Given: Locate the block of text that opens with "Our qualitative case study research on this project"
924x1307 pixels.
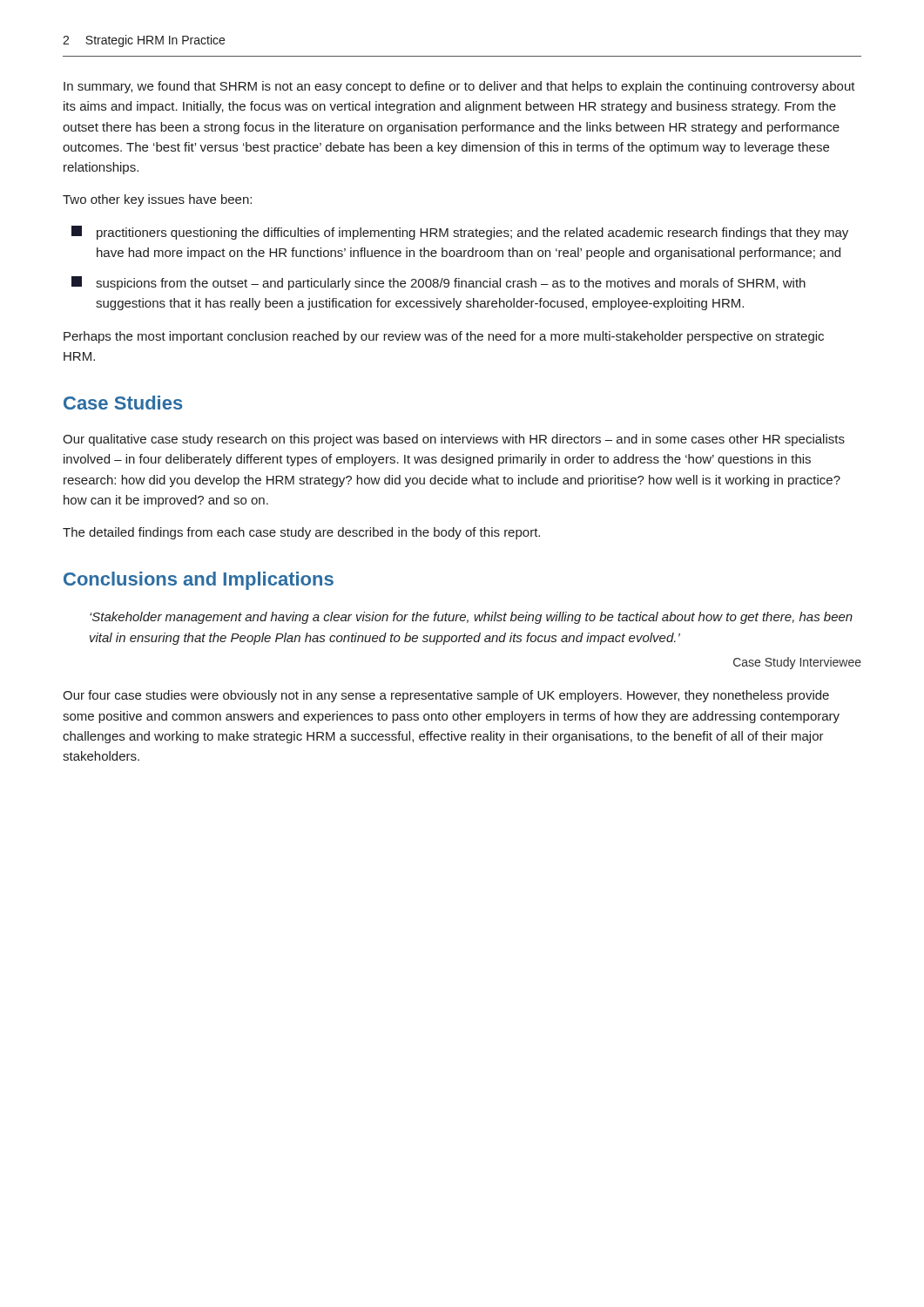Looking at the screenshot, I should [x=454, y=469].
